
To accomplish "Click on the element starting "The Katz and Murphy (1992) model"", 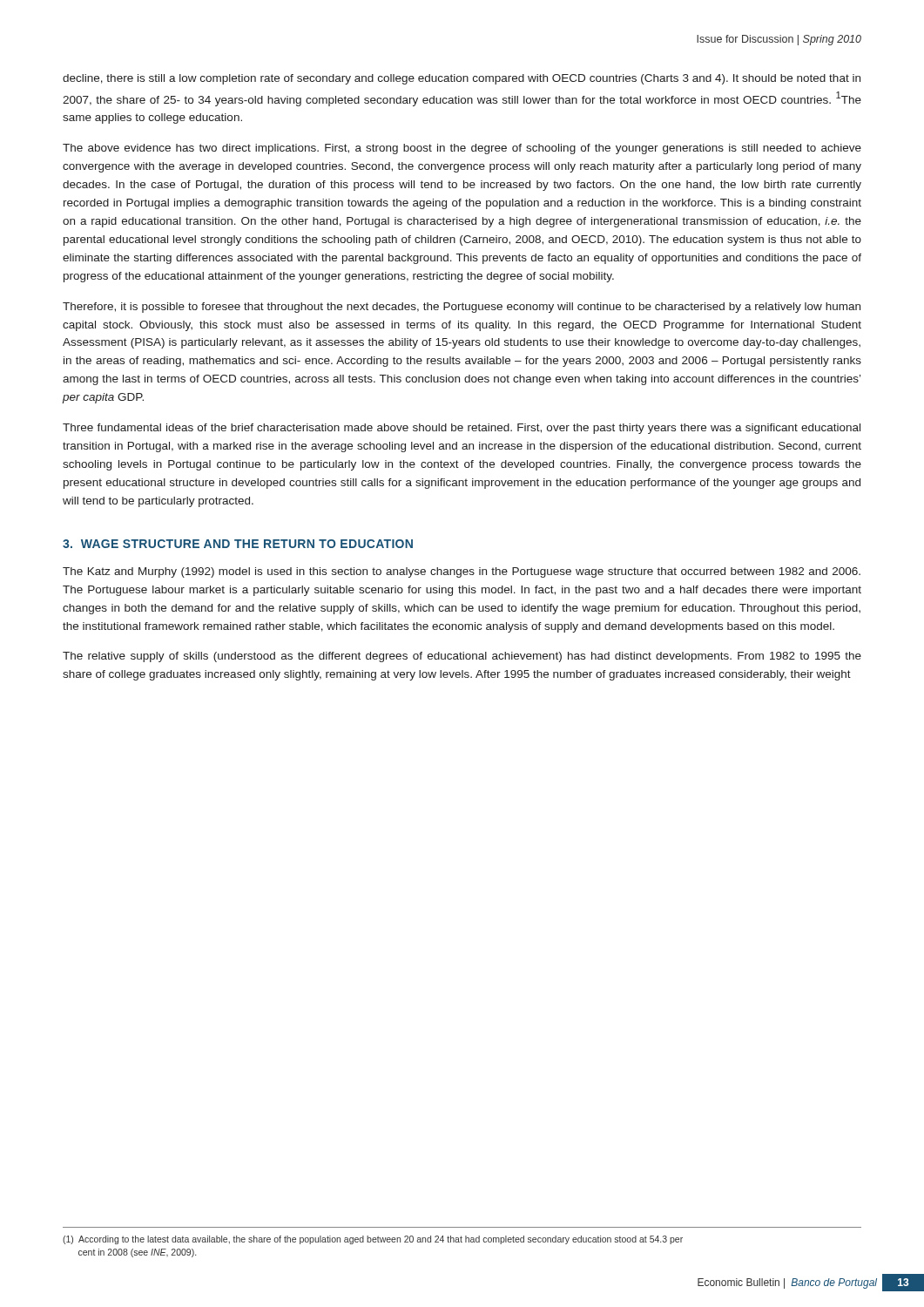I will tap(462, 598).
